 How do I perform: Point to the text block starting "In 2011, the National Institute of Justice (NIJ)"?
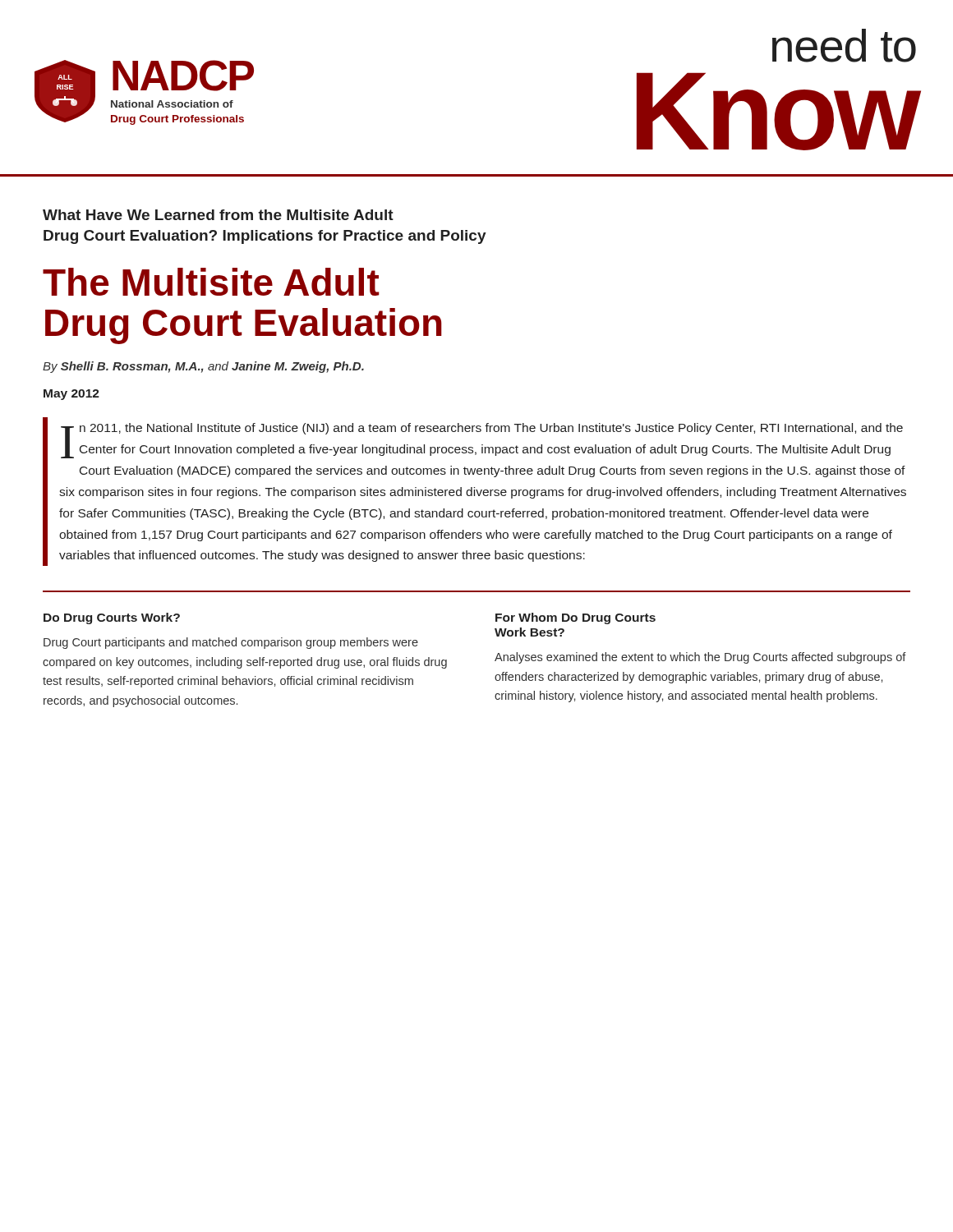coord(476,492)
